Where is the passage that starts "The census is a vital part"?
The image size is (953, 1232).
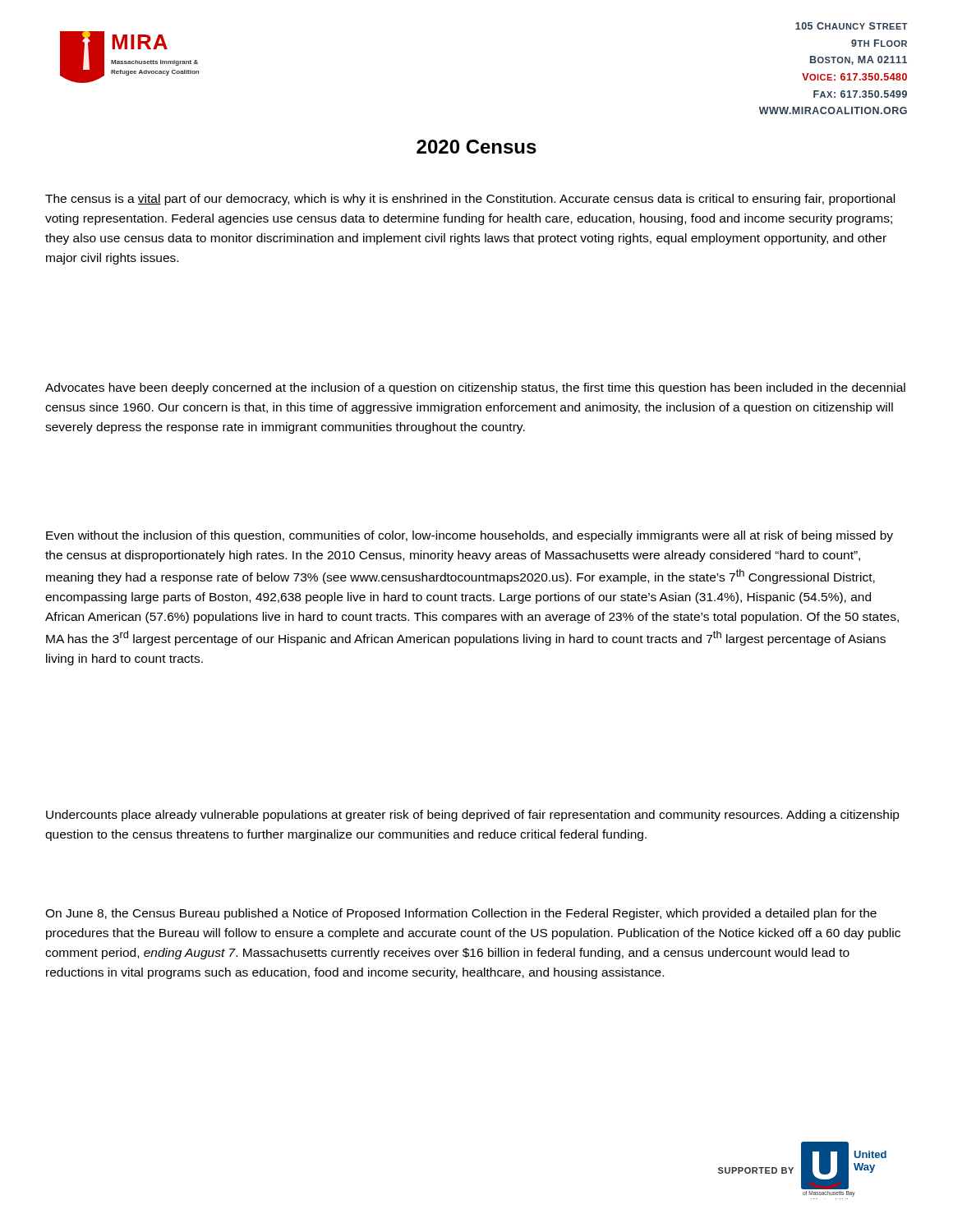pos(470,228)
